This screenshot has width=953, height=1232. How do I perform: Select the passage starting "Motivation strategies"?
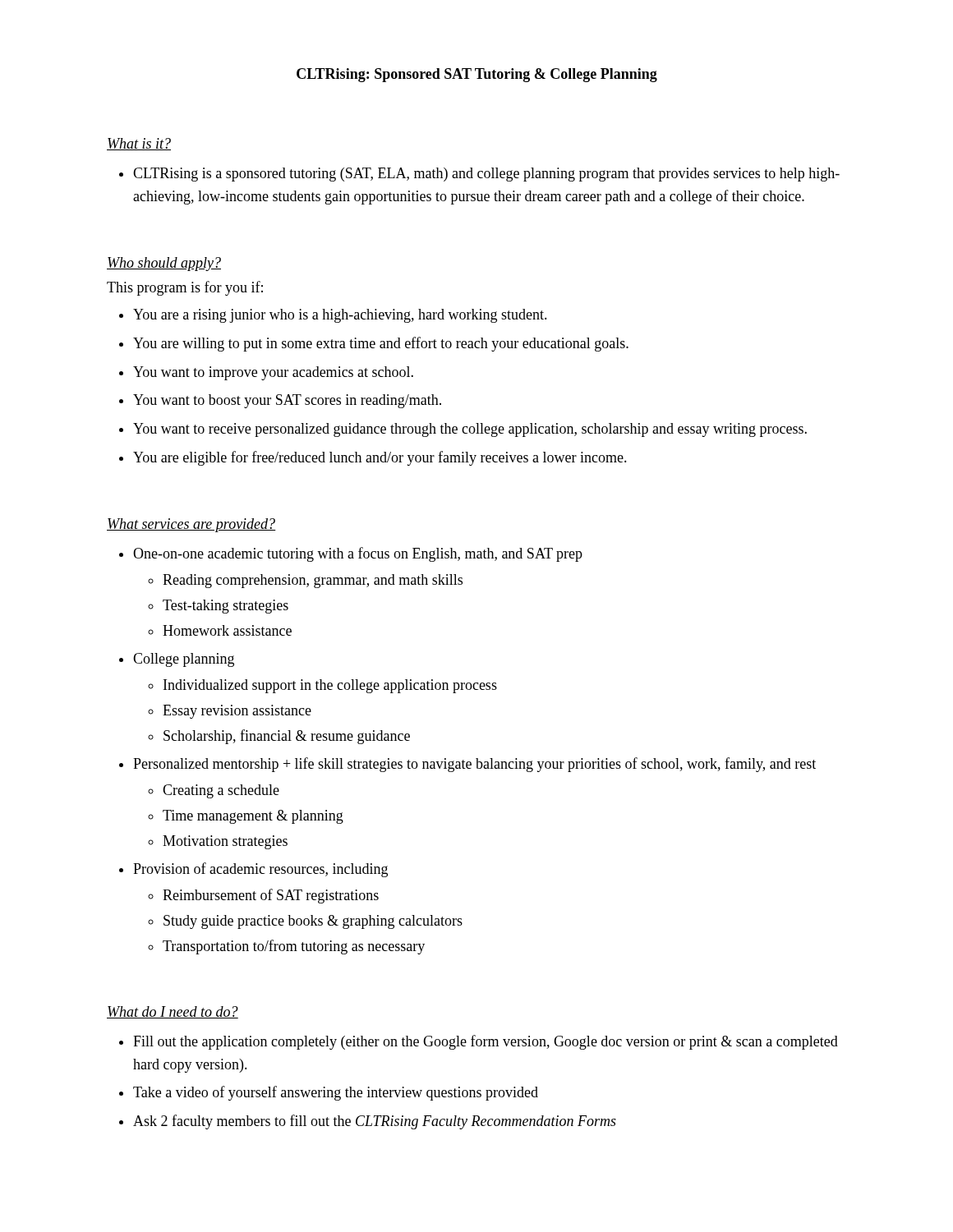coord(225,842)
